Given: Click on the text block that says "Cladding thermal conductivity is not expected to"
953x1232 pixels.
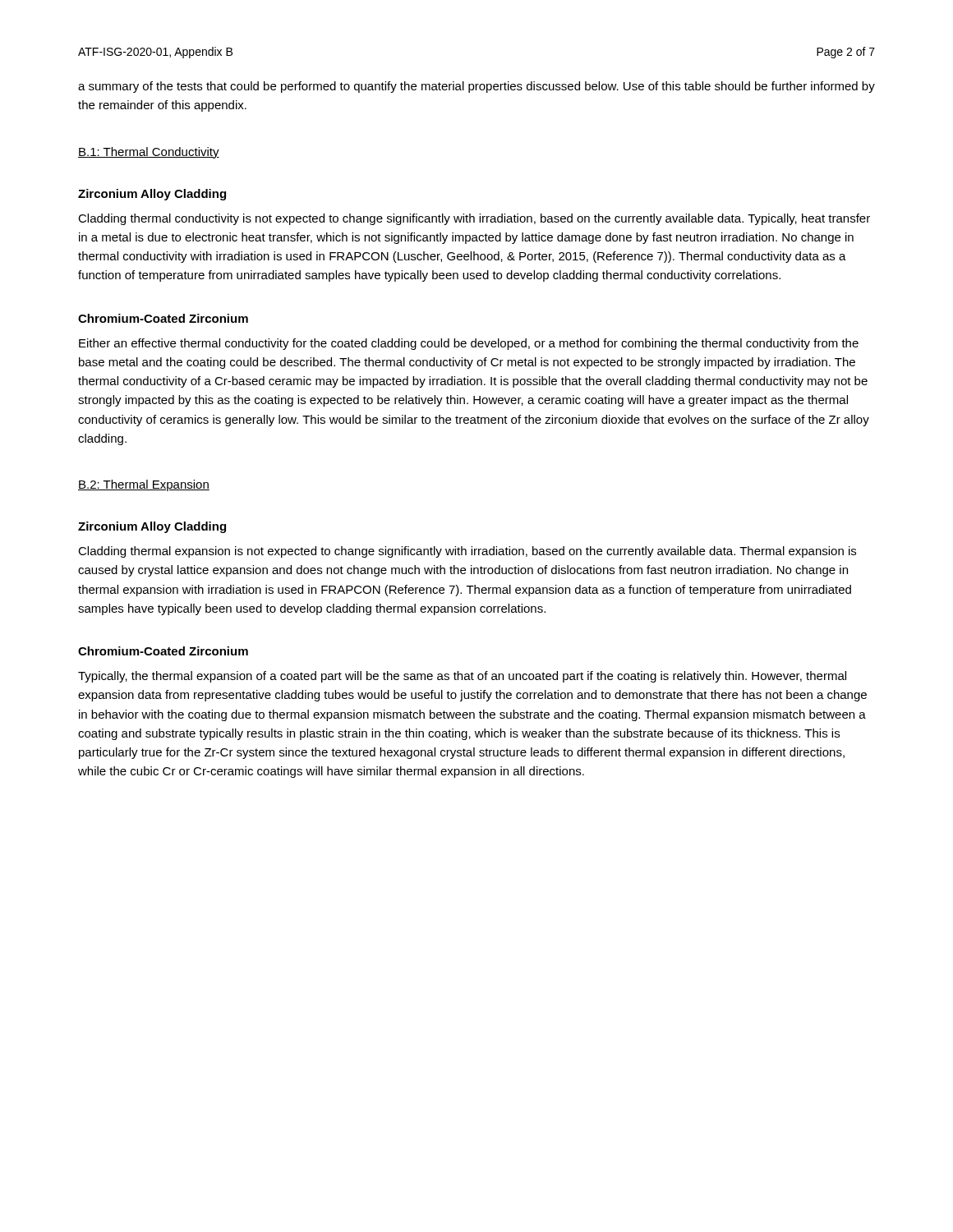Looking at the screenshot, I should [474, 246].
